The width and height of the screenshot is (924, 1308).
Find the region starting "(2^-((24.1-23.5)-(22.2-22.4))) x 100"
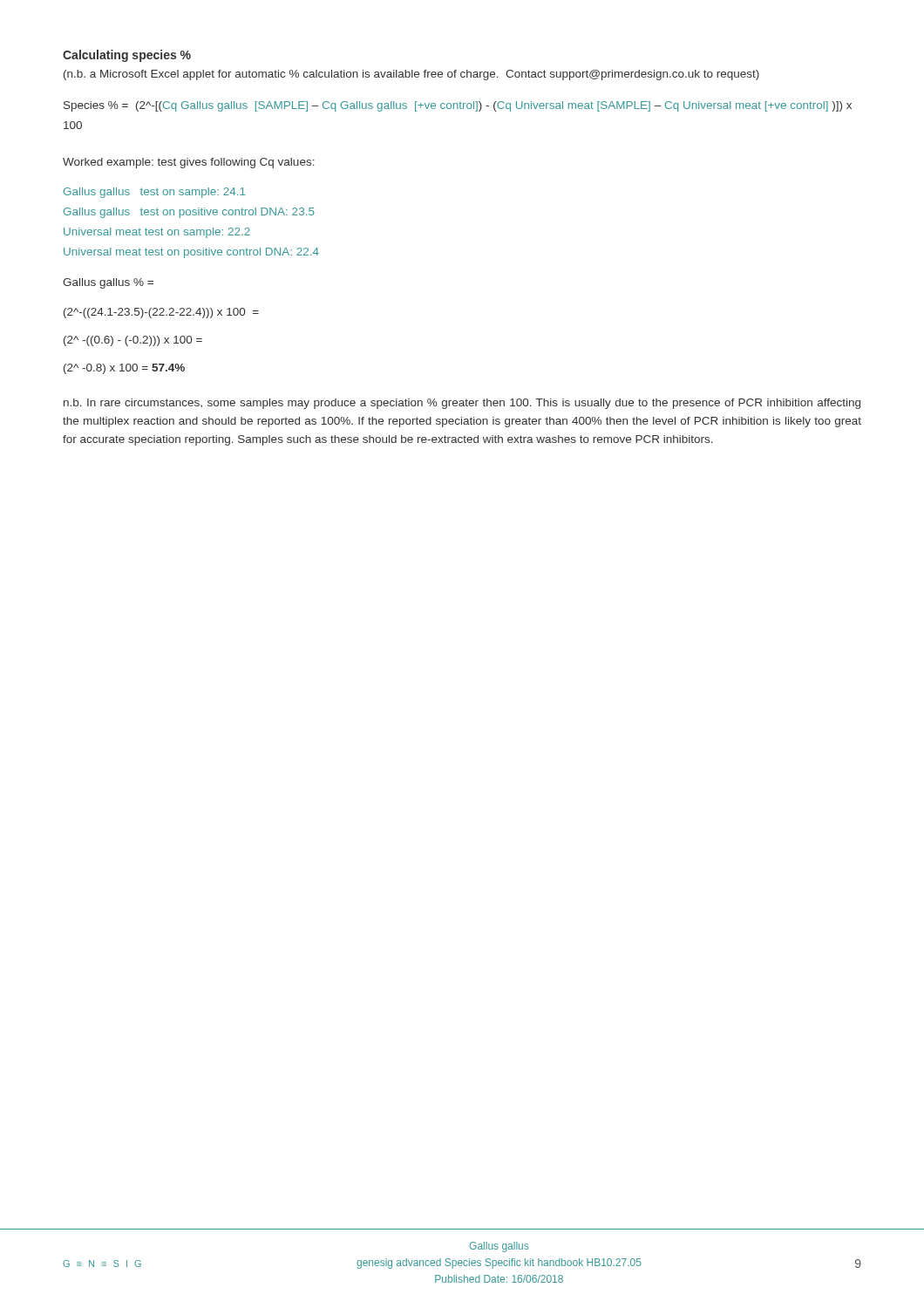[161, 312]
